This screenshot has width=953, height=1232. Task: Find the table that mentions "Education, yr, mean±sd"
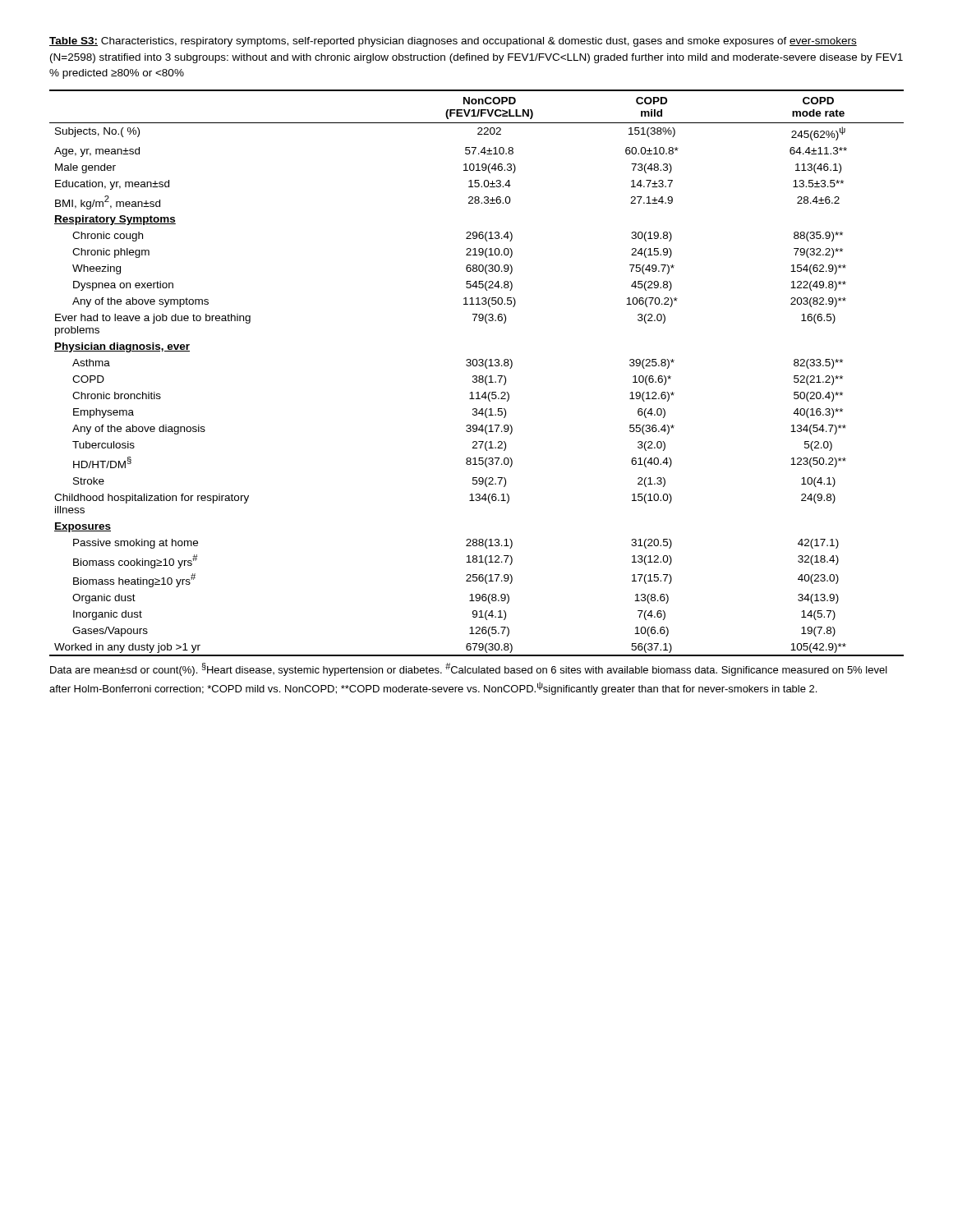pos(476,373)
